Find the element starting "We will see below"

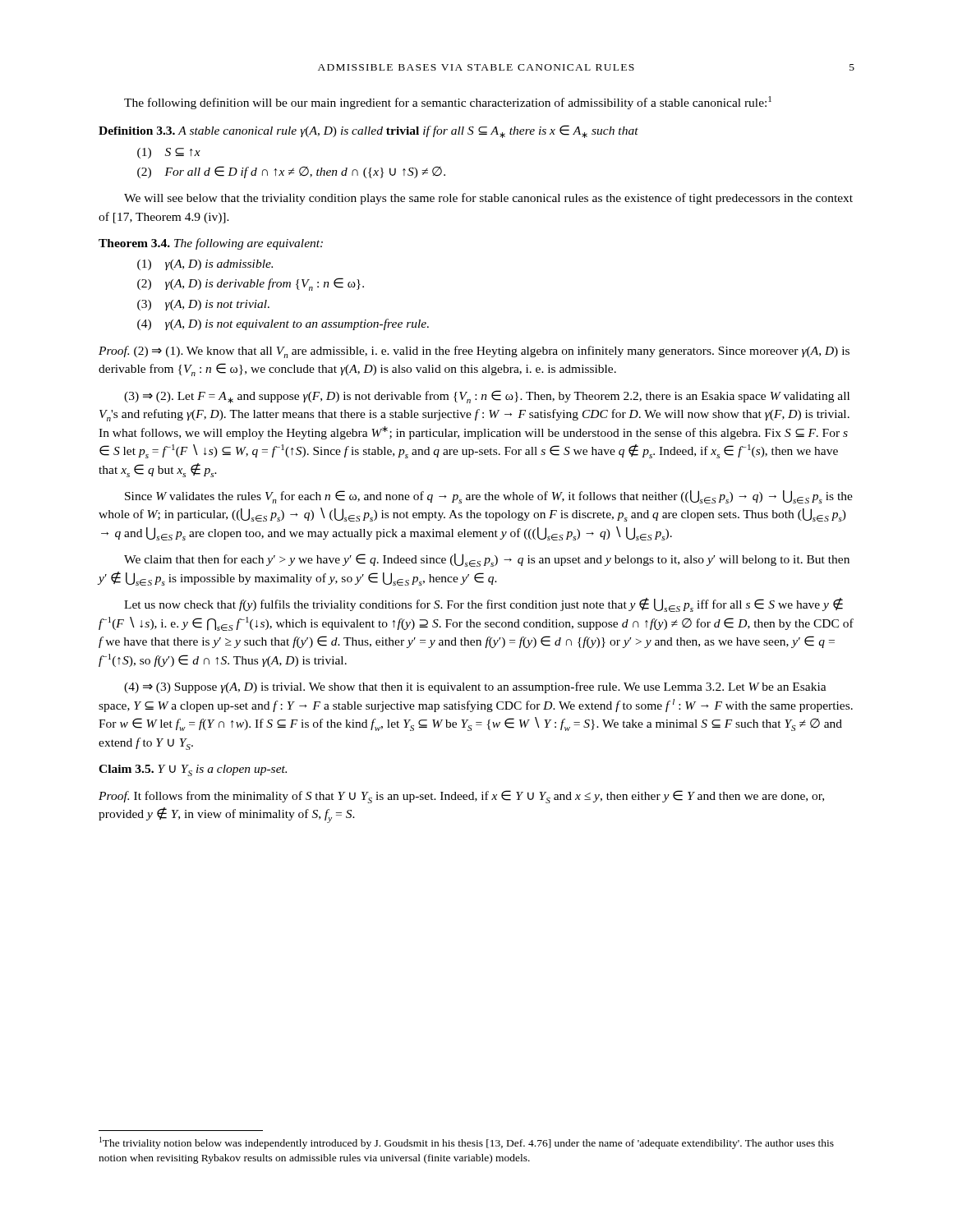(476, 208)
